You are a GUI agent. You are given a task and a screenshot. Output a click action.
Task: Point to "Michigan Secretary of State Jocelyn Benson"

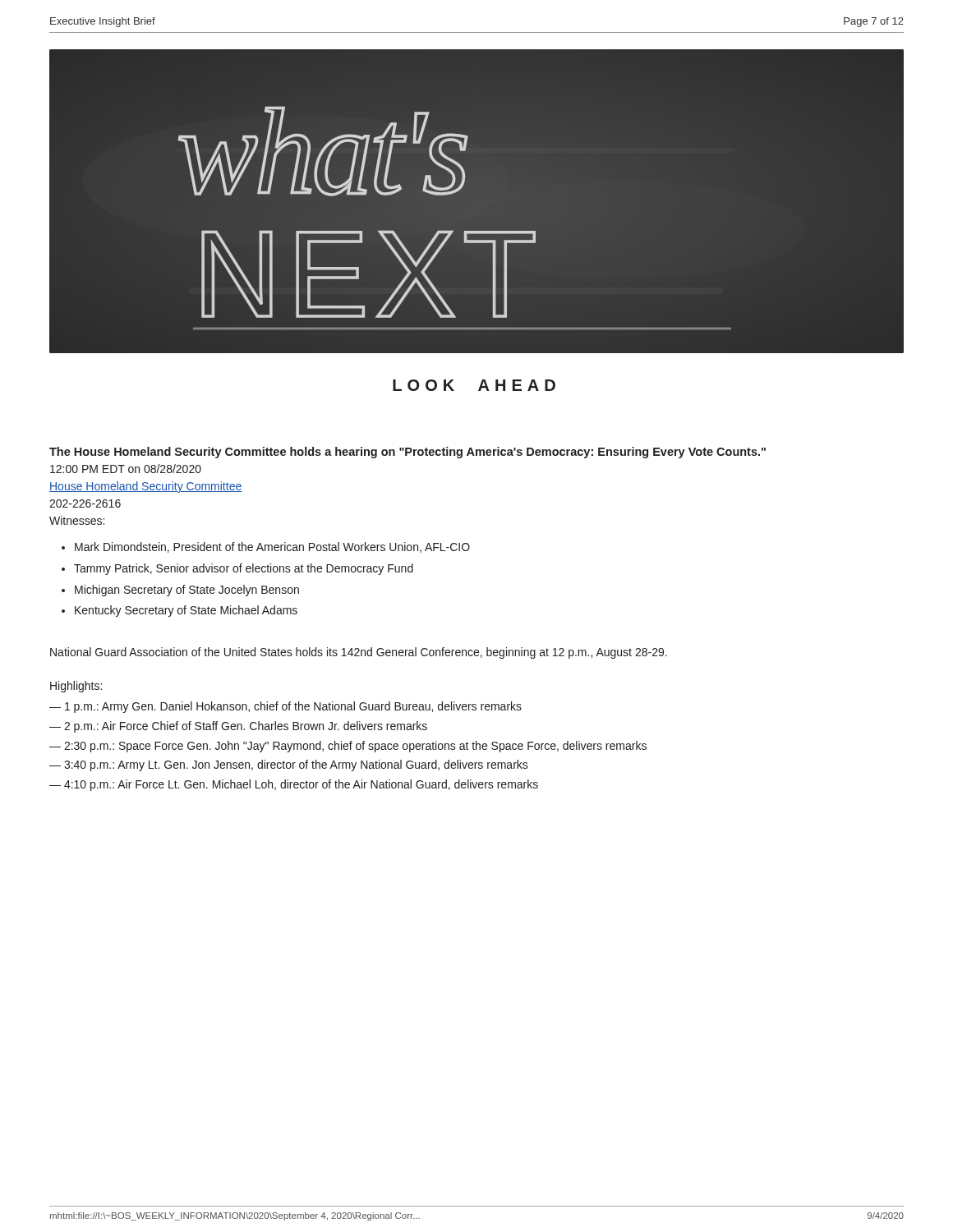click(x=187, y=589)
